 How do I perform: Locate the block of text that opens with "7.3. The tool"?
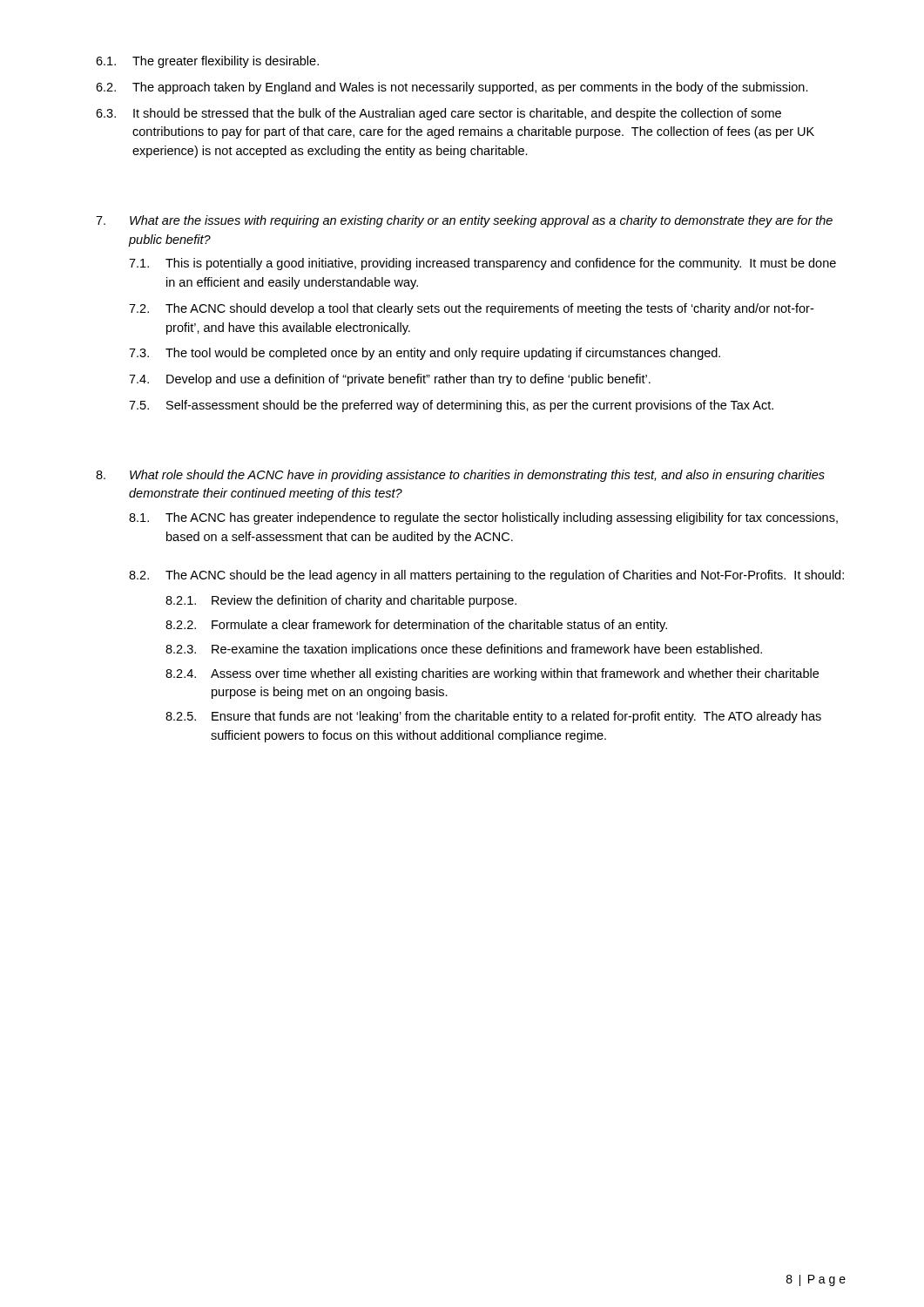click(x=487, y=354)
